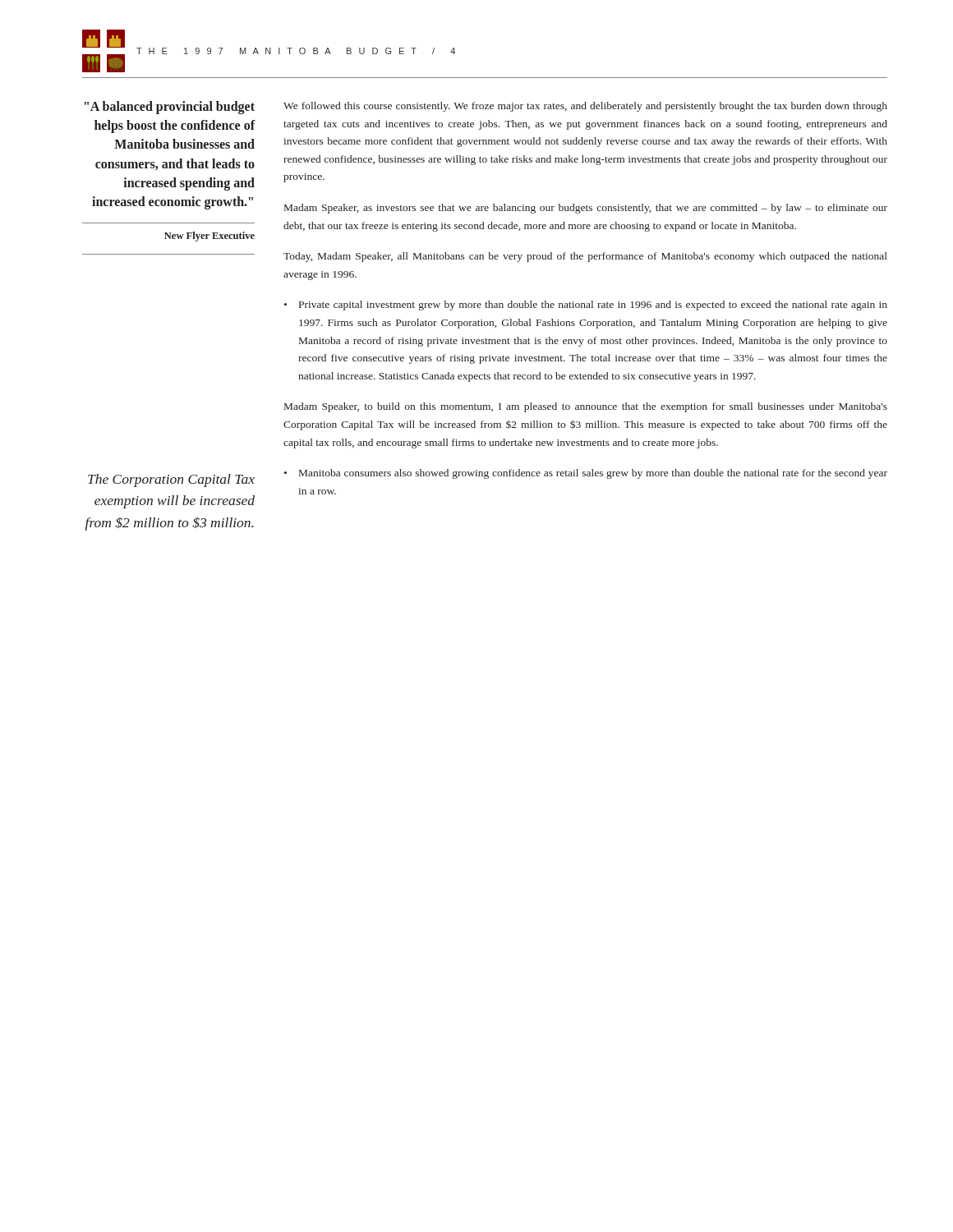953x1232 pixels.
Task: Click the passage that begins ""A balanced provincial"
Action: [x=169, y=154]
